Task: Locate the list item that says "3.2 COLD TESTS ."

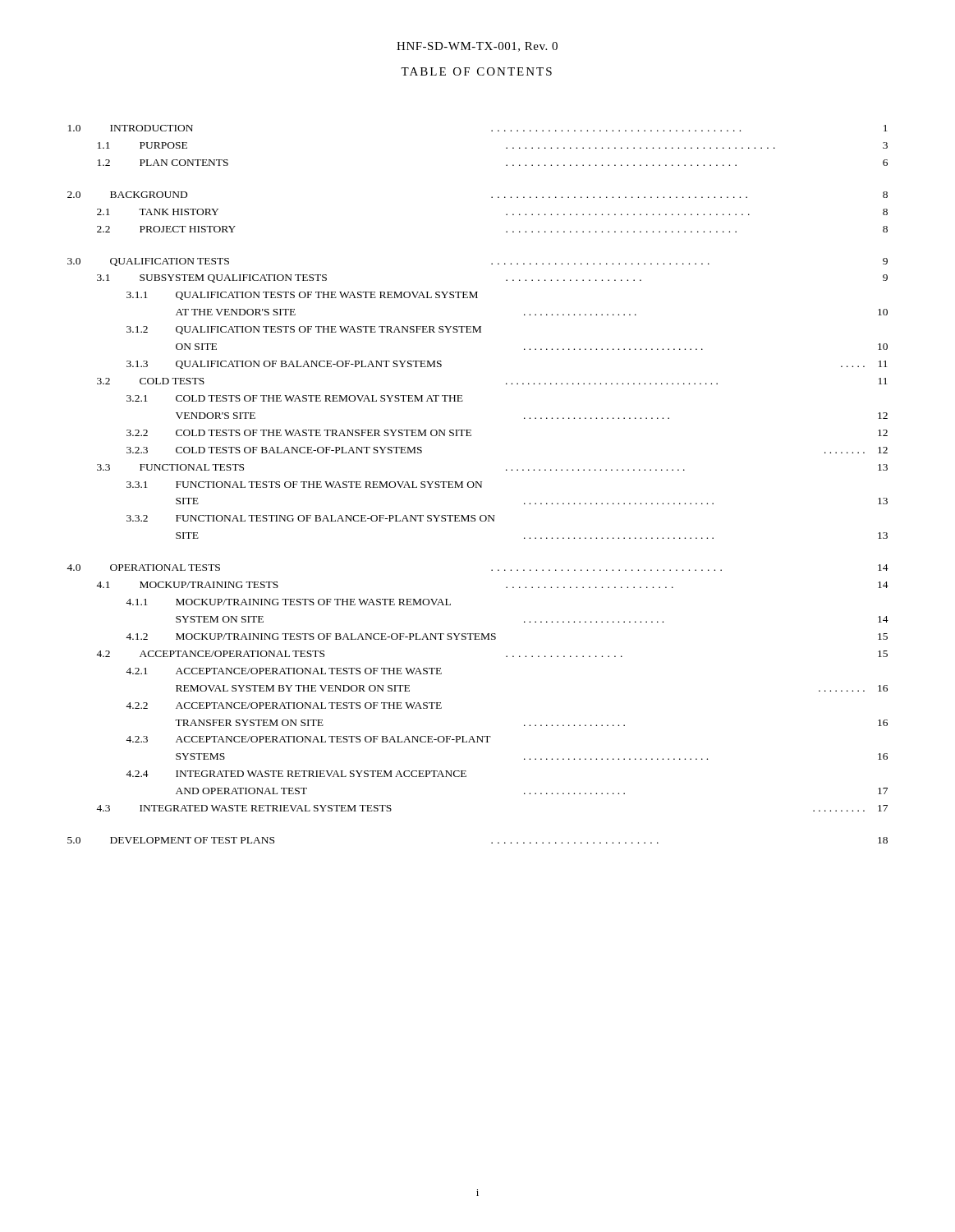Action: [x=99, y=381]
